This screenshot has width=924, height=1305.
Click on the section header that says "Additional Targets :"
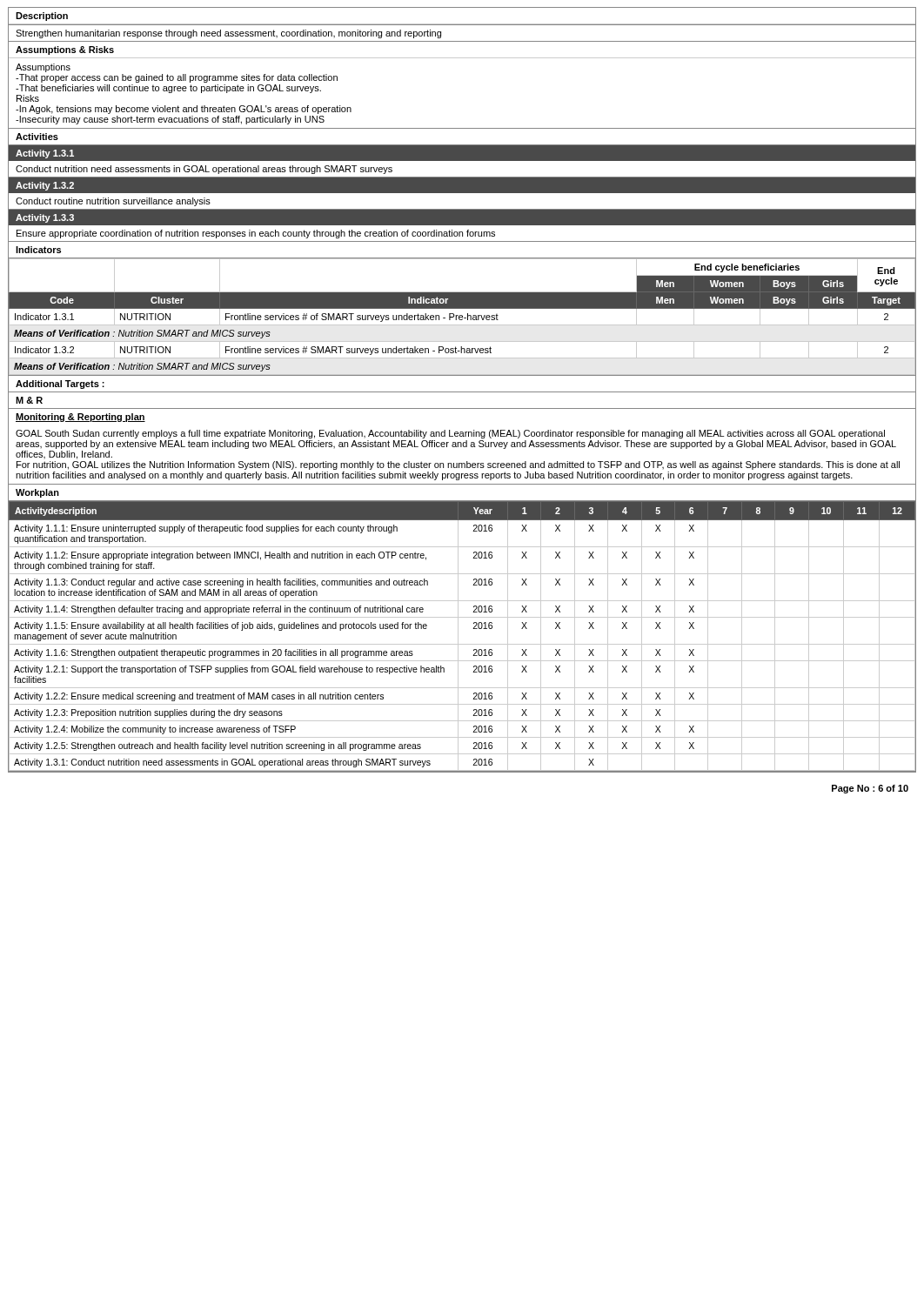click(x=60, y=384)
